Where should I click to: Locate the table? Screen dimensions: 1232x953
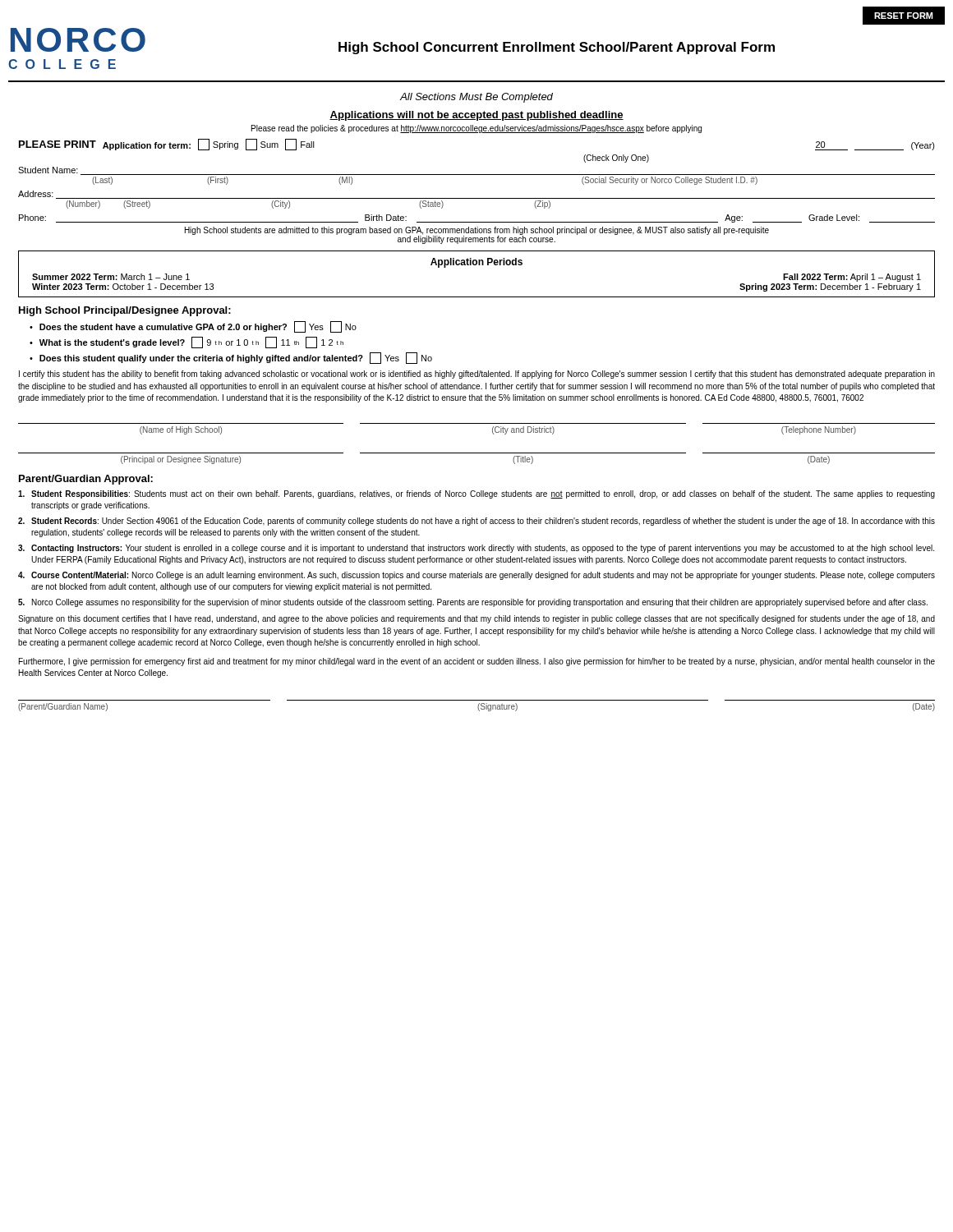tap(476, 274)
